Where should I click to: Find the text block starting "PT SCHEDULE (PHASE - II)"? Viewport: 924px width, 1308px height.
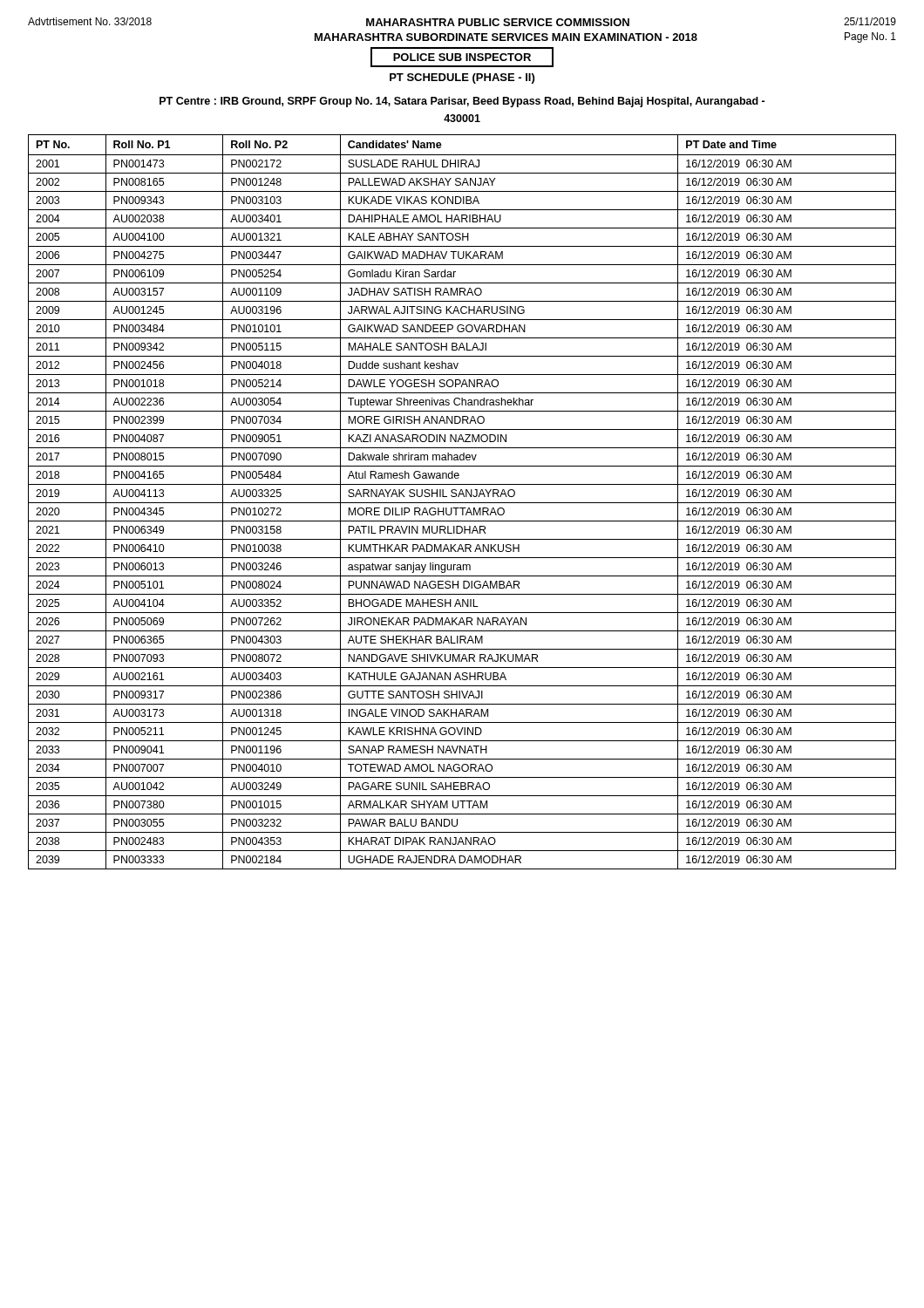pos(462,77)
